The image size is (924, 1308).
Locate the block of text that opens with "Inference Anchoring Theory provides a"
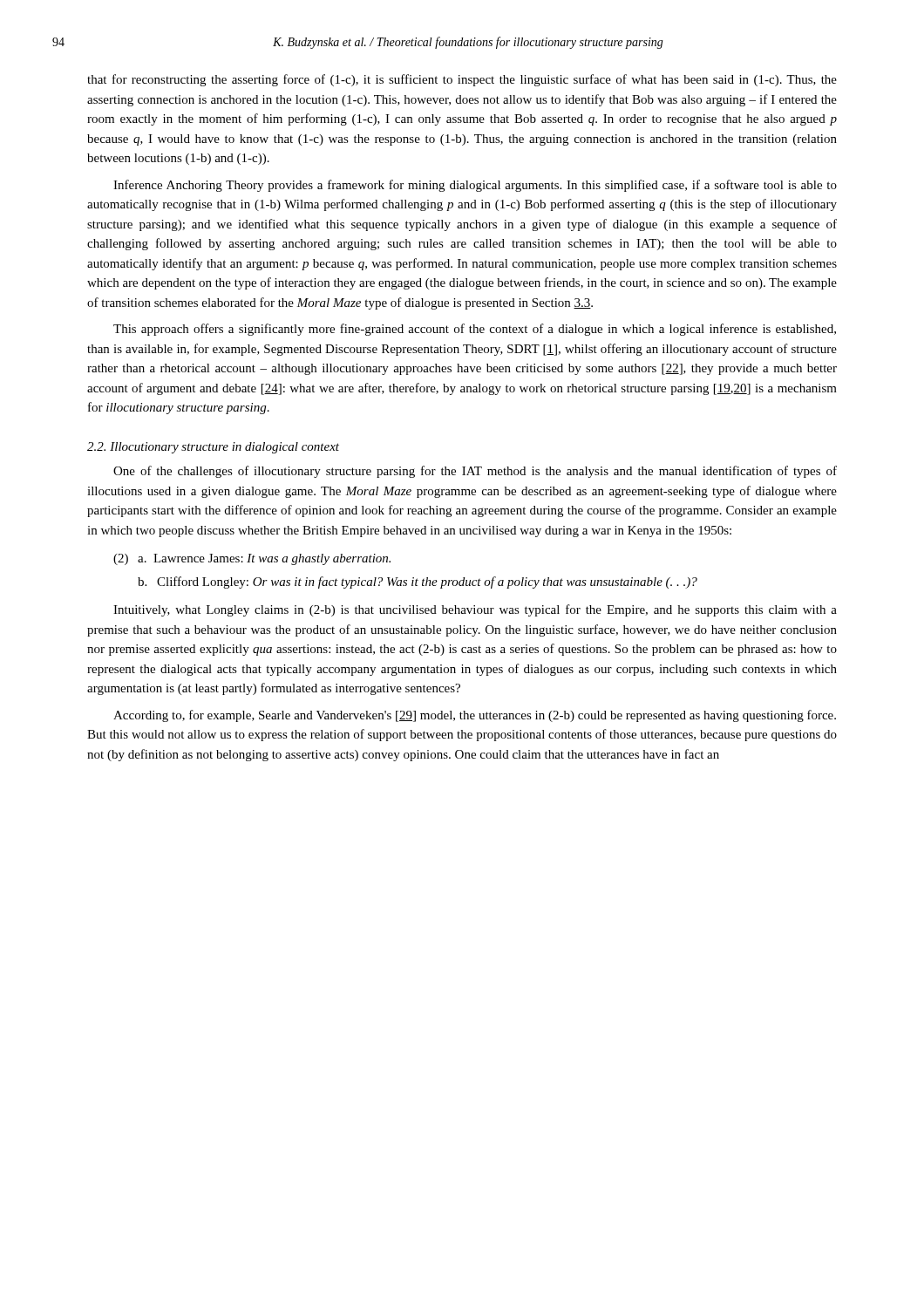[462, 244]
